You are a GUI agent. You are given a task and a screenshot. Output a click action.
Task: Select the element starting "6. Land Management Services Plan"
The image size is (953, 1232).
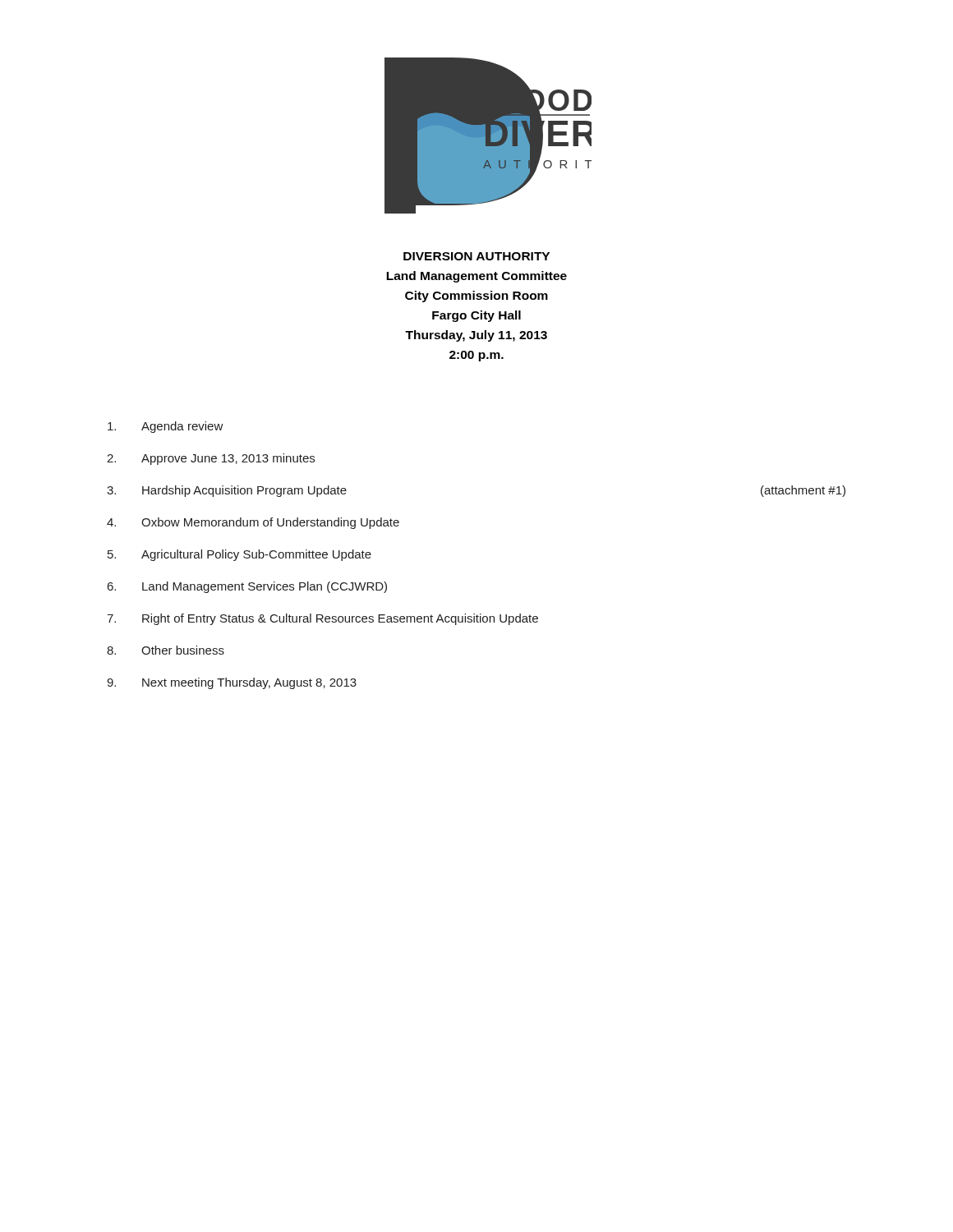click(x=247, y=587)
